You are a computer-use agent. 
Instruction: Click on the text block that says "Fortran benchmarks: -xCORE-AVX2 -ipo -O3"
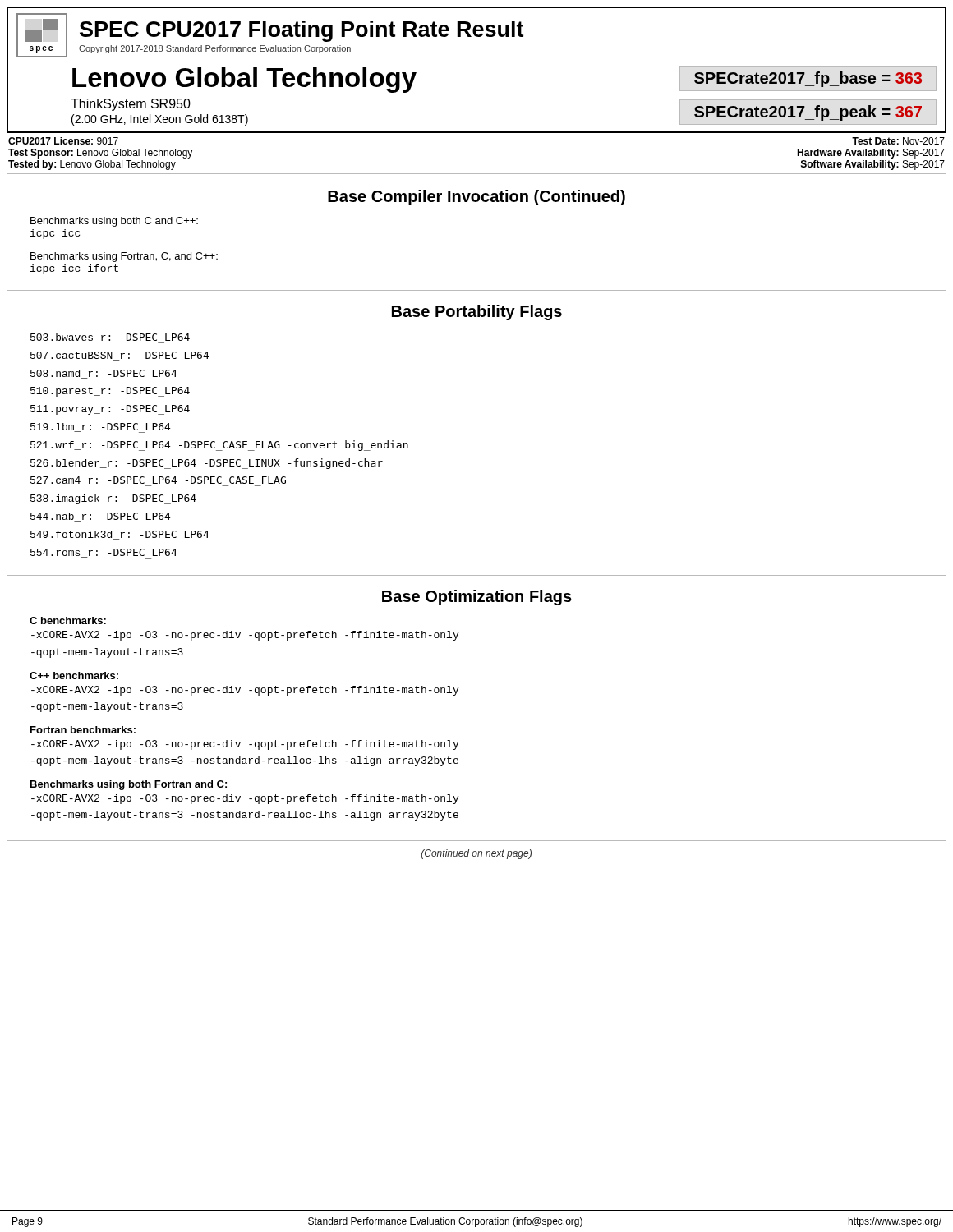click(x=83, y=730)
